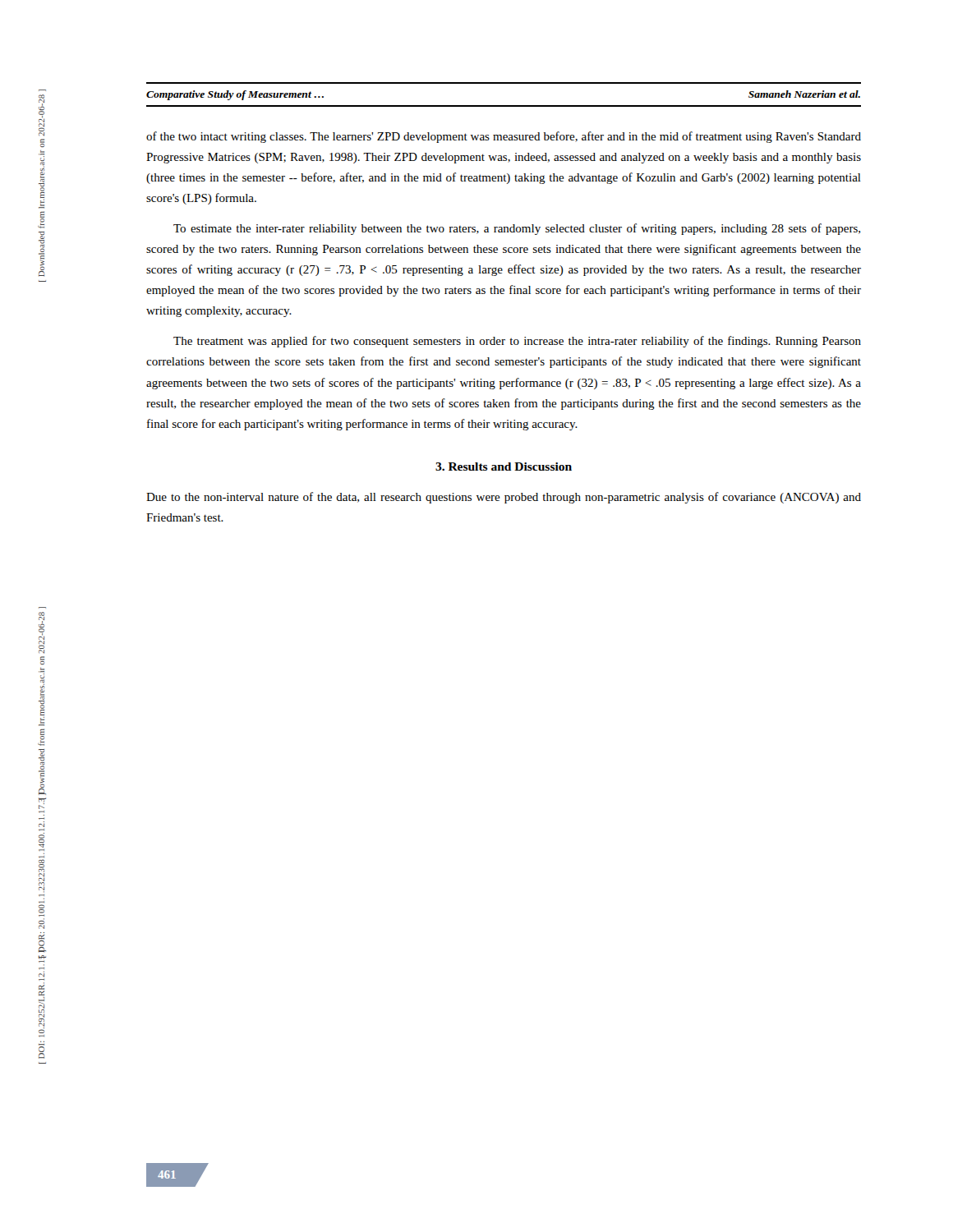953x1232 pixels.
Task: Find the block starting "Due to the non-interval nature of the data,"
Action: pos(504,507)
